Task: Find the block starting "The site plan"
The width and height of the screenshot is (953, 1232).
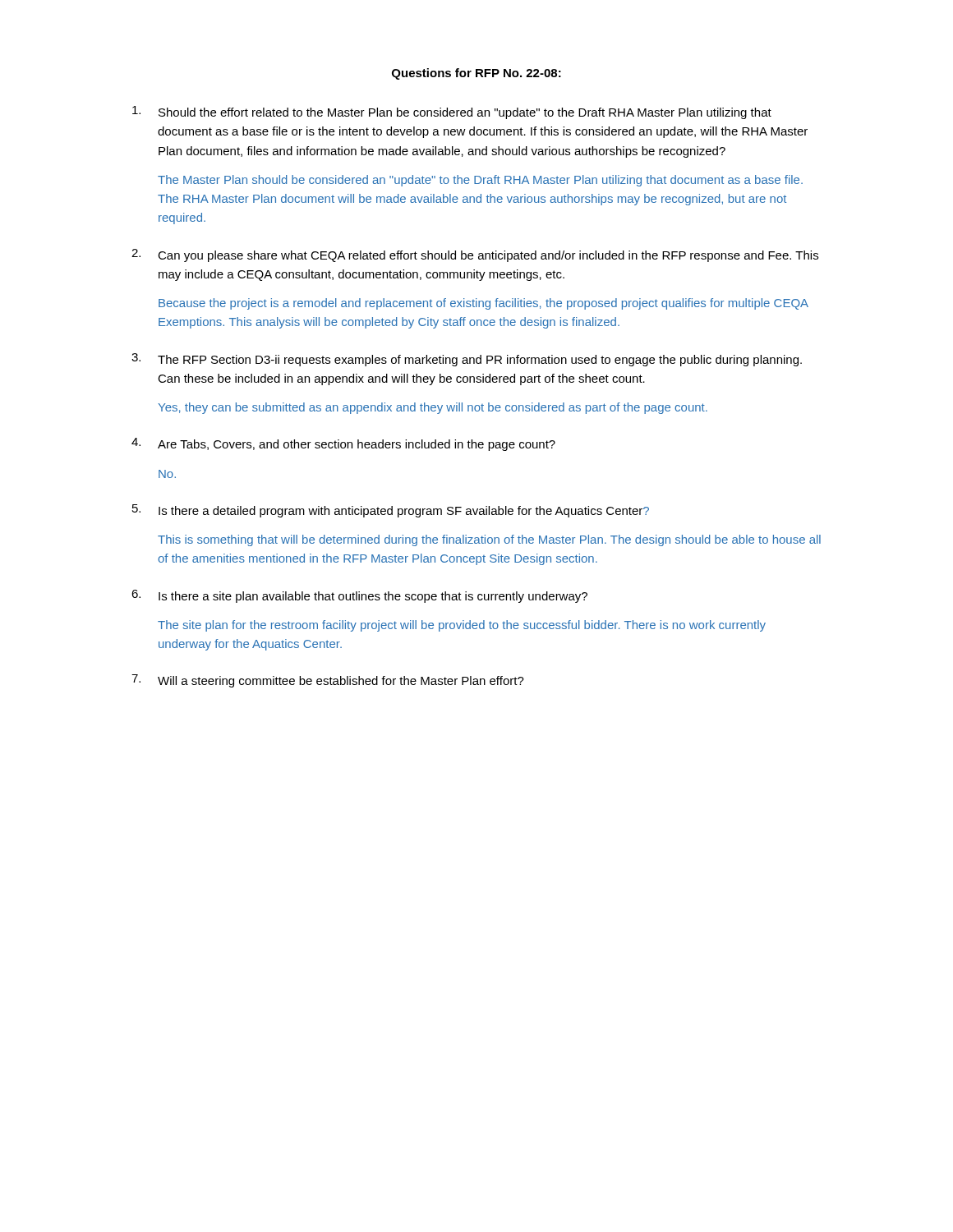Action: (x=462, y=634)
